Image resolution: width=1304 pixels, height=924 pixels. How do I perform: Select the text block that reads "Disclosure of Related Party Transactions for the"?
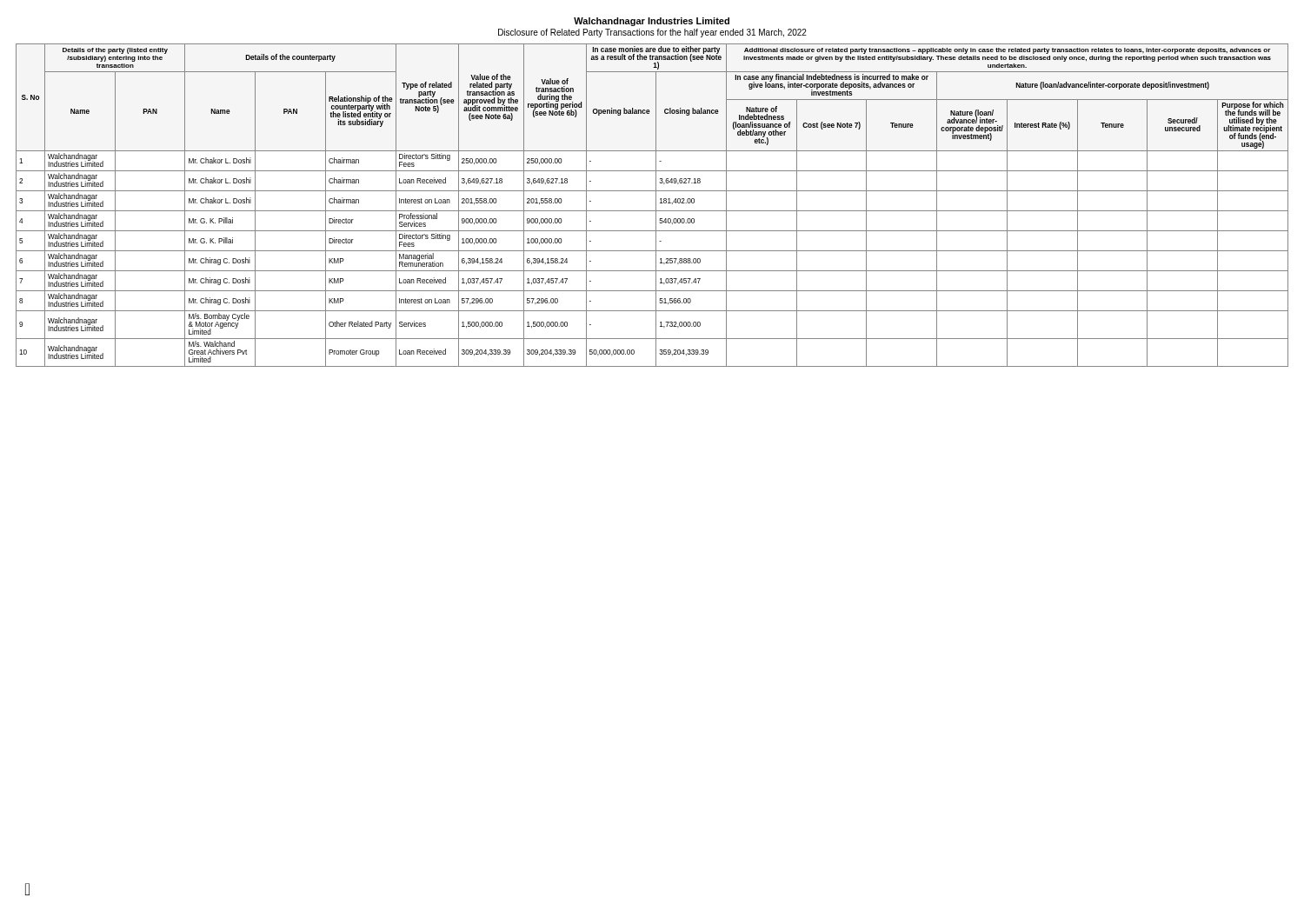click(x=652, y=33)
